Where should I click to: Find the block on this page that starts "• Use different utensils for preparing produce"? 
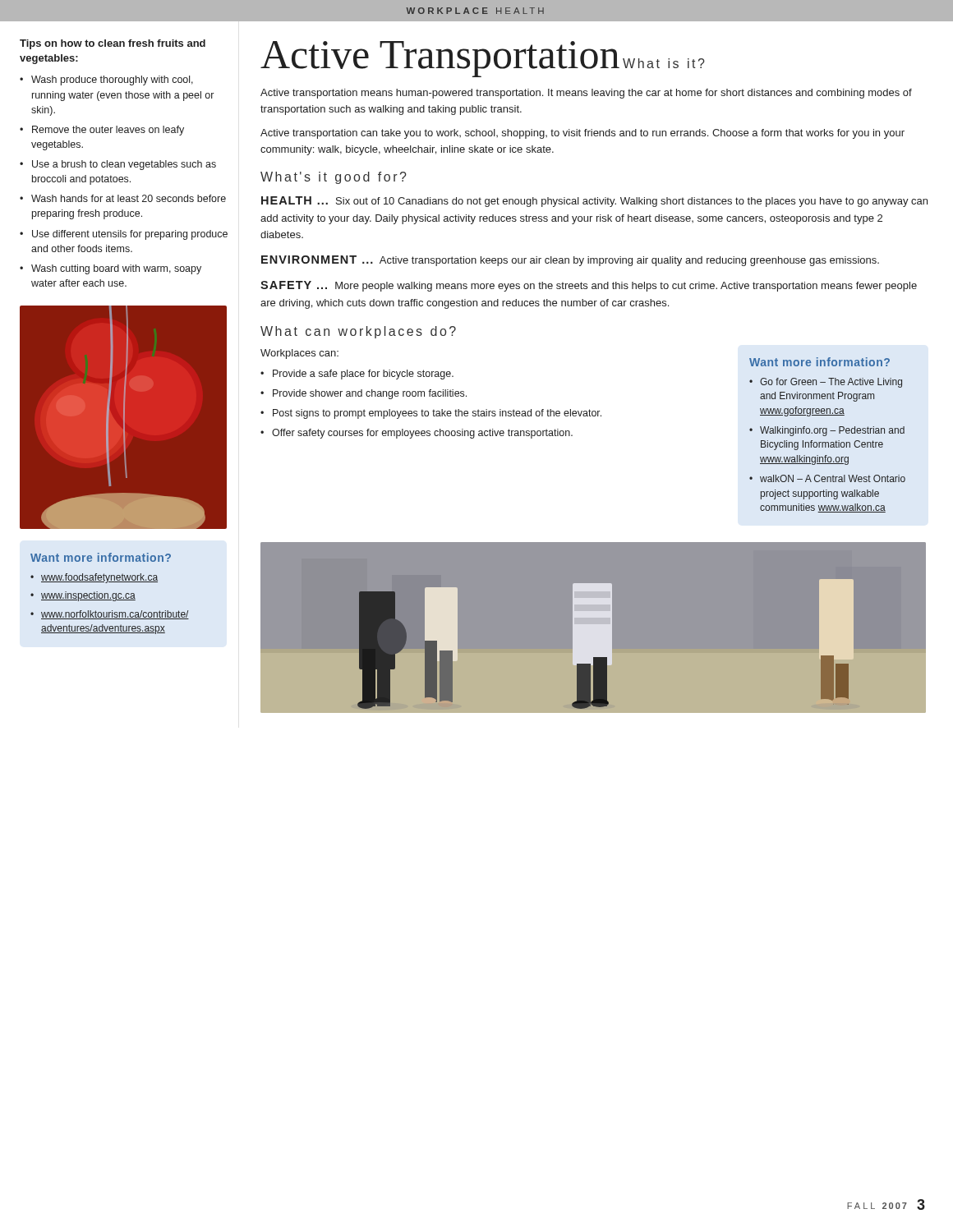pyautogui.click(x=124, y=240)
